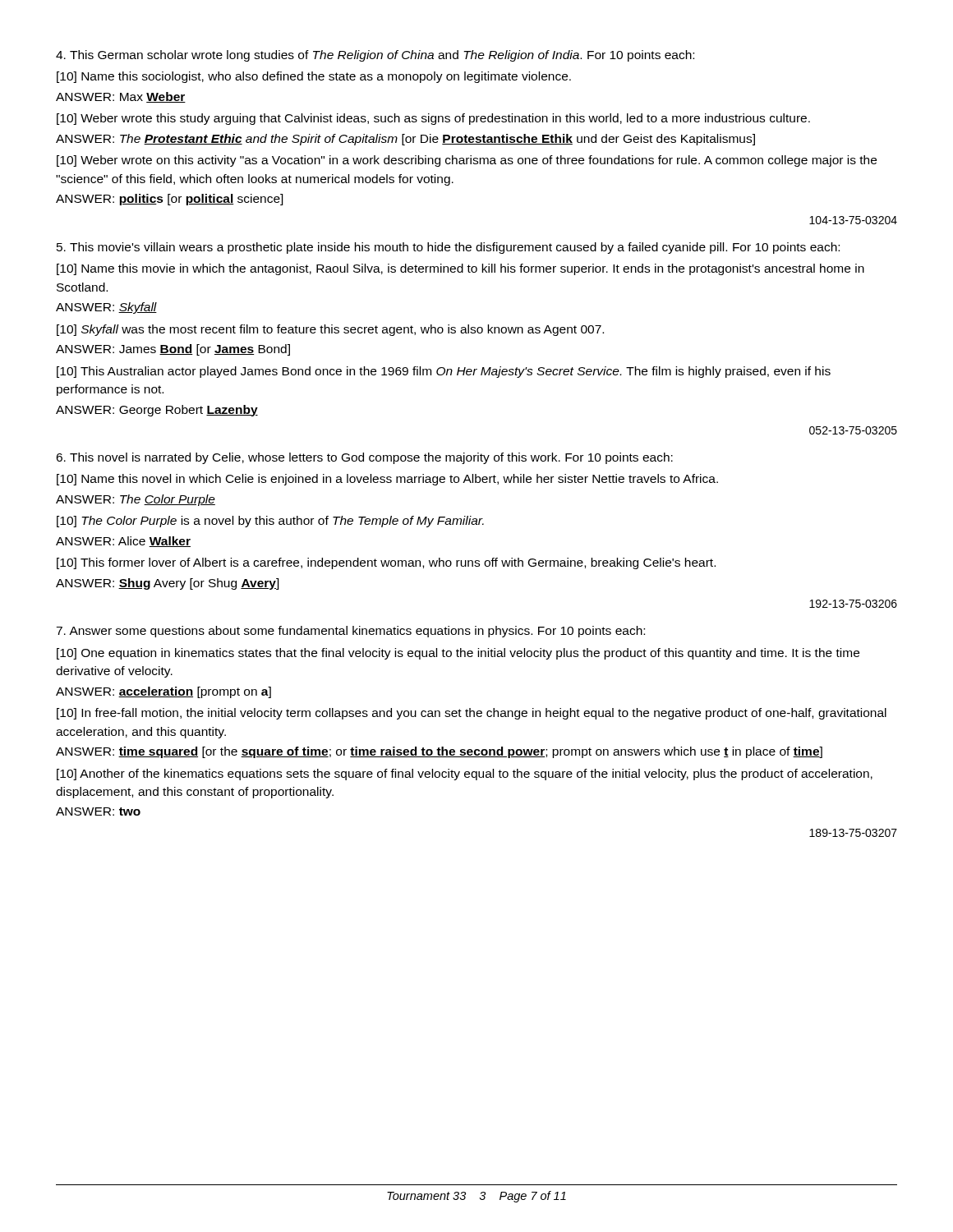Point to the block beginning "[10] Weber wrote on this activity "as a"
Screen dimensions: 1232x953
tap(467, 169)
